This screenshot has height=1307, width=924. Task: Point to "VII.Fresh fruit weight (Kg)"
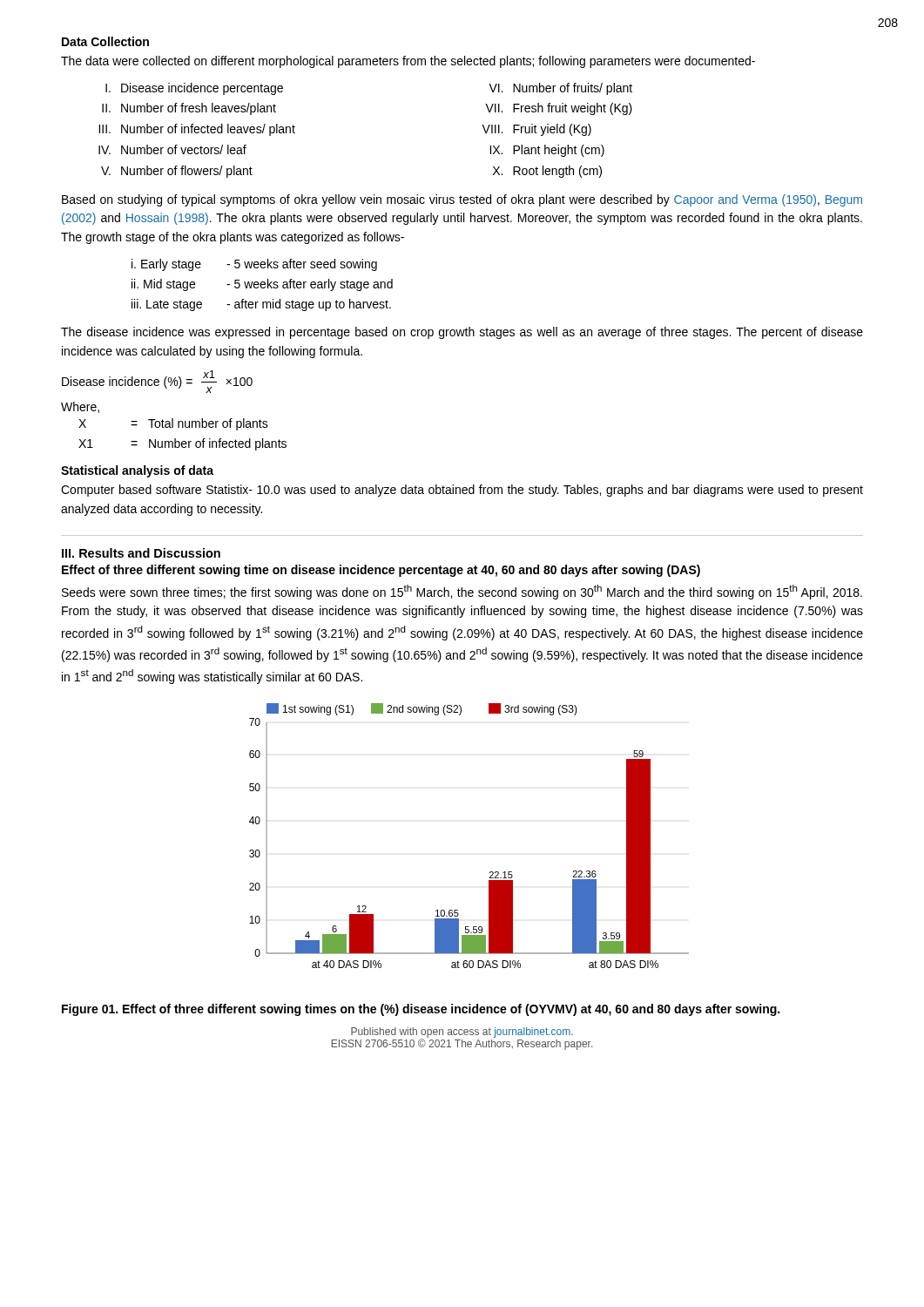tap(559, 109)
